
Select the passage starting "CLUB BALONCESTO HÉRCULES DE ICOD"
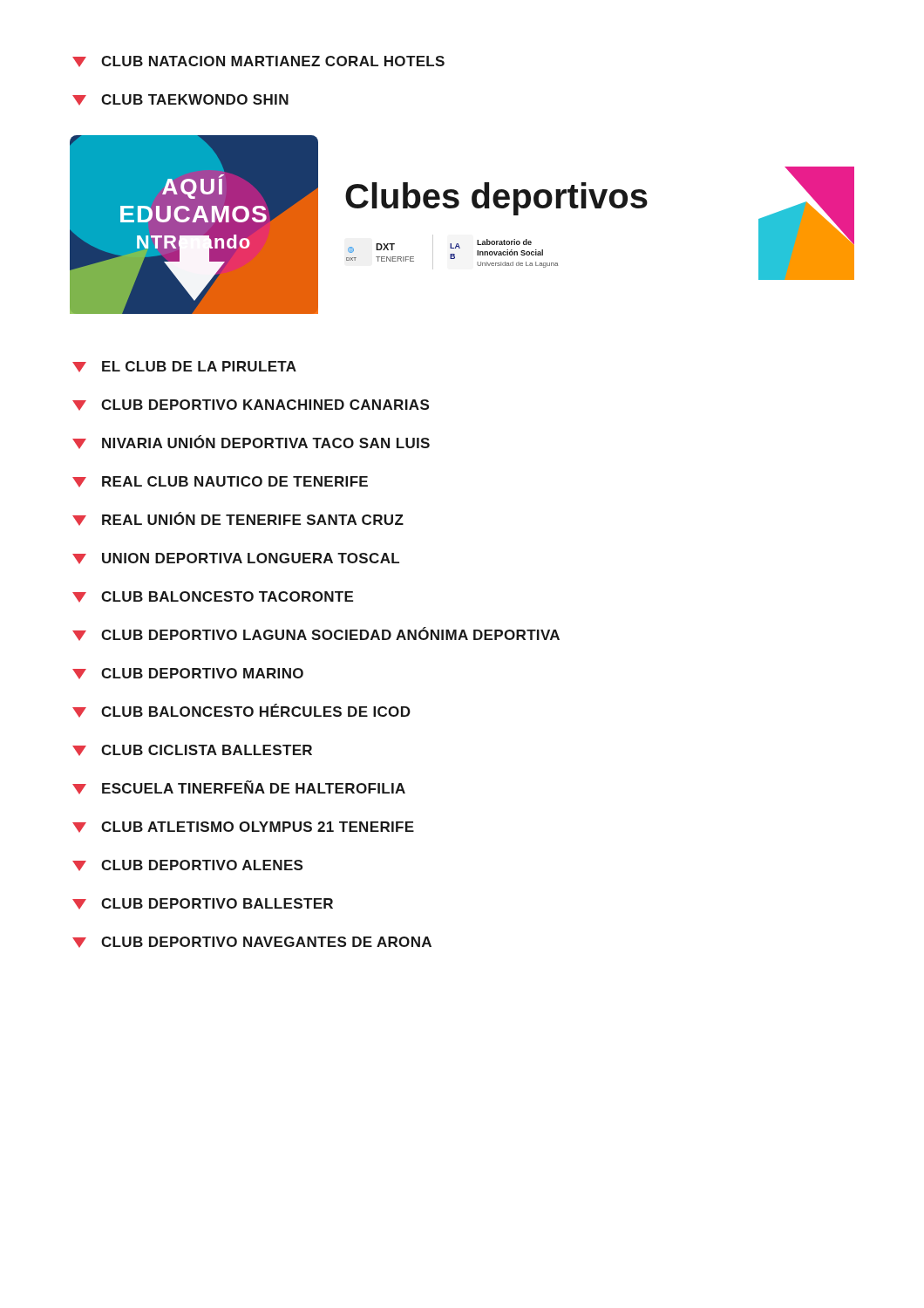[x=240, y=712]
